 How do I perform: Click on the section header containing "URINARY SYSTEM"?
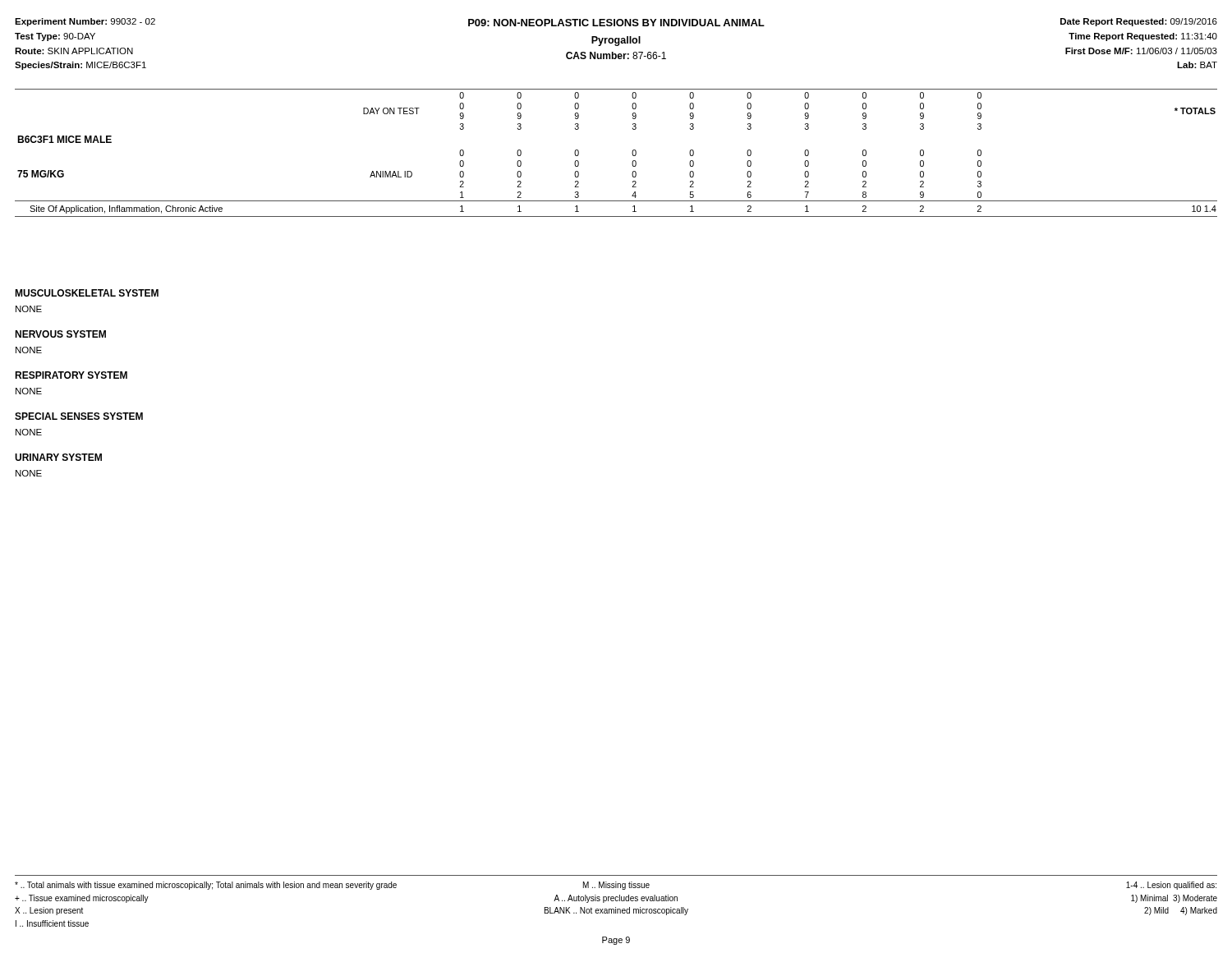click(x=59, y=458)
